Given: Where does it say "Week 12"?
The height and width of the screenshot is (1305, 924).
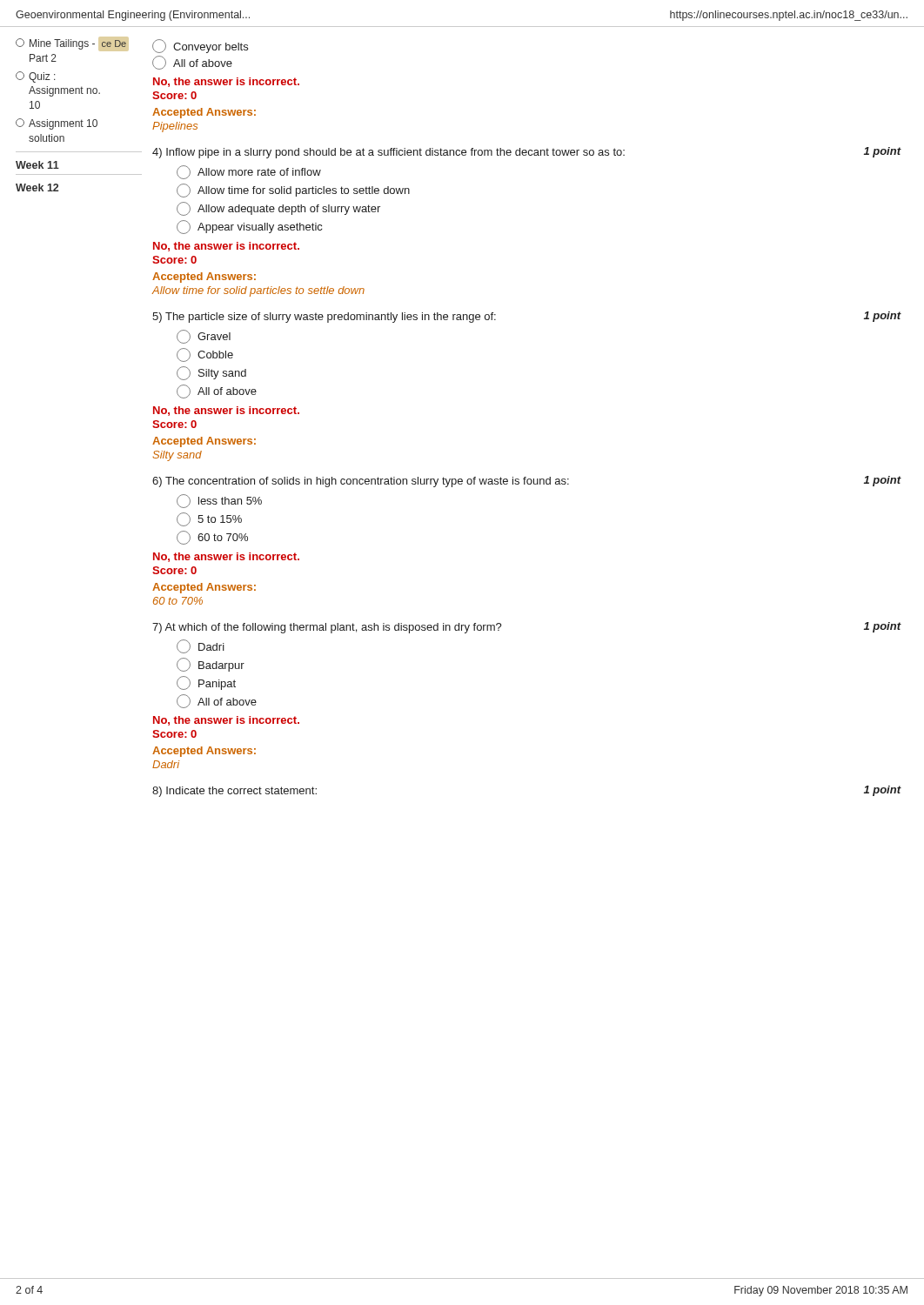Looking at the screenshot, I should (x=37, y=188).
